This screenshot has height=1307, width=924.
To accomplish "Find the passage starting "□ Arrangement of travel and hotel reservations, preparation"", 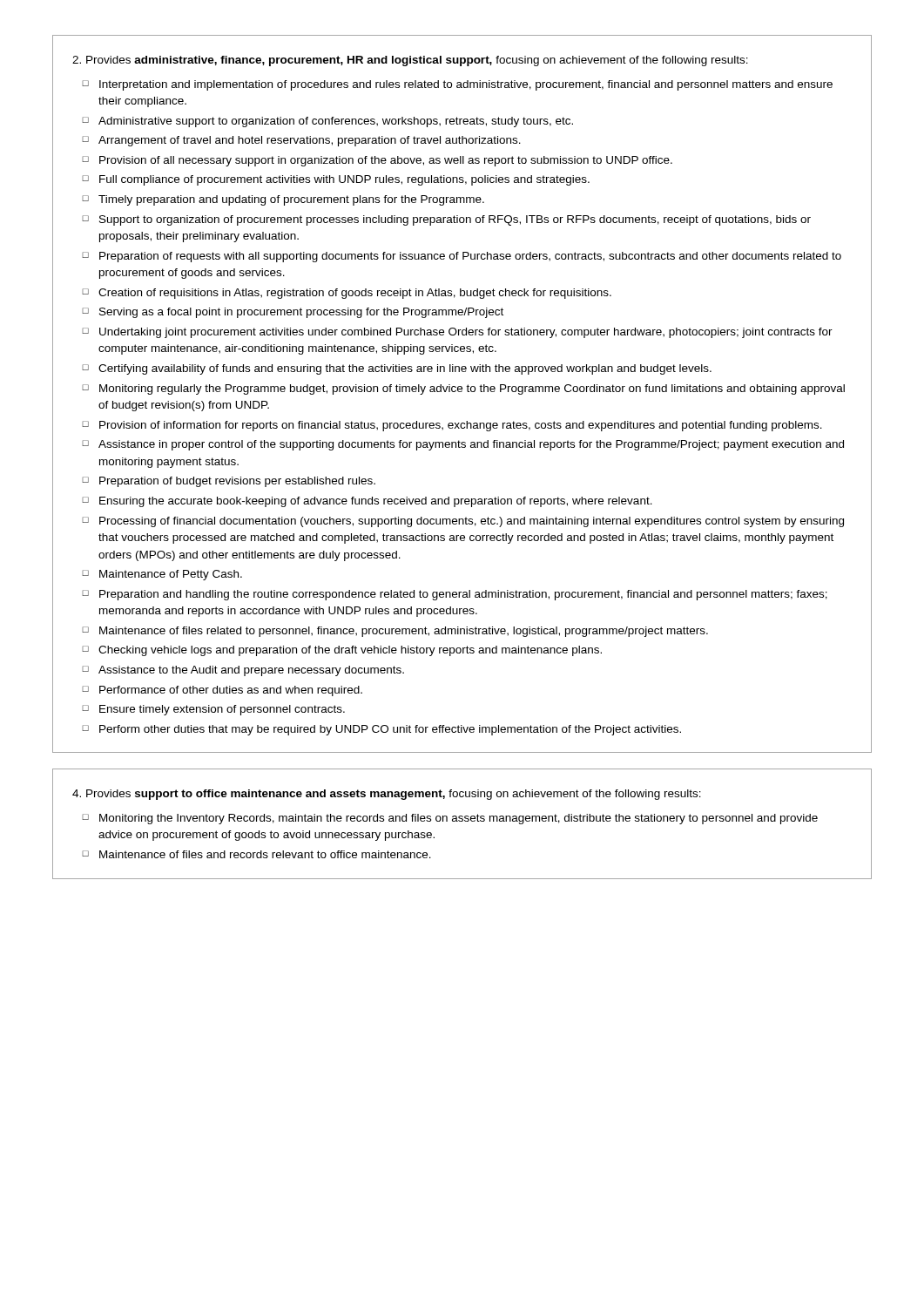I will (462, 140).
